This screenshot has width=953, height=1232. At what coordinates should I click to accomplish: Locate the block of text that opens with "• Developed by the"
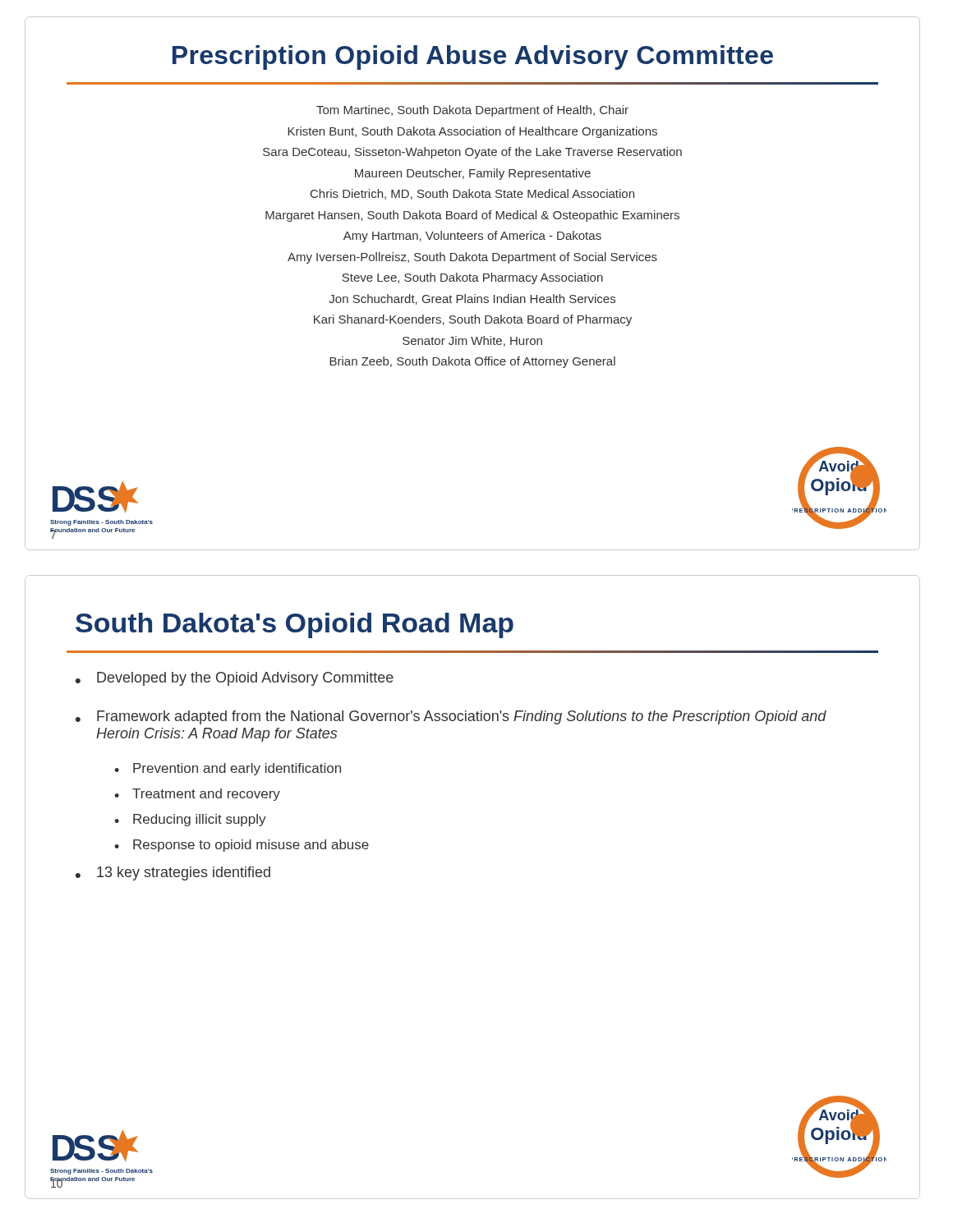click(x=235, y=679)
